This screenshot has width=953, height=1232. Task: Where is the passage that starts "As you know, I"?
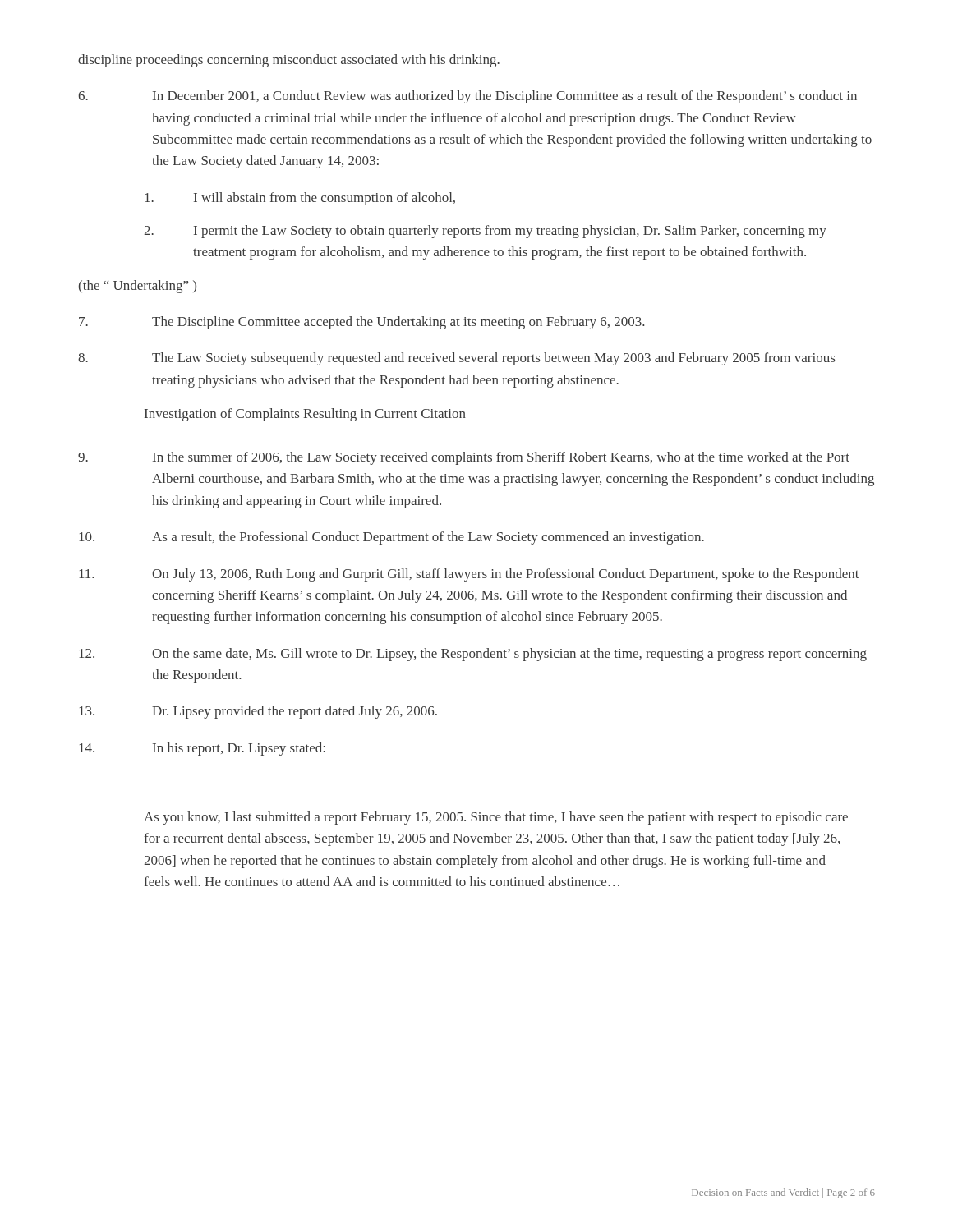coord(496,849)
